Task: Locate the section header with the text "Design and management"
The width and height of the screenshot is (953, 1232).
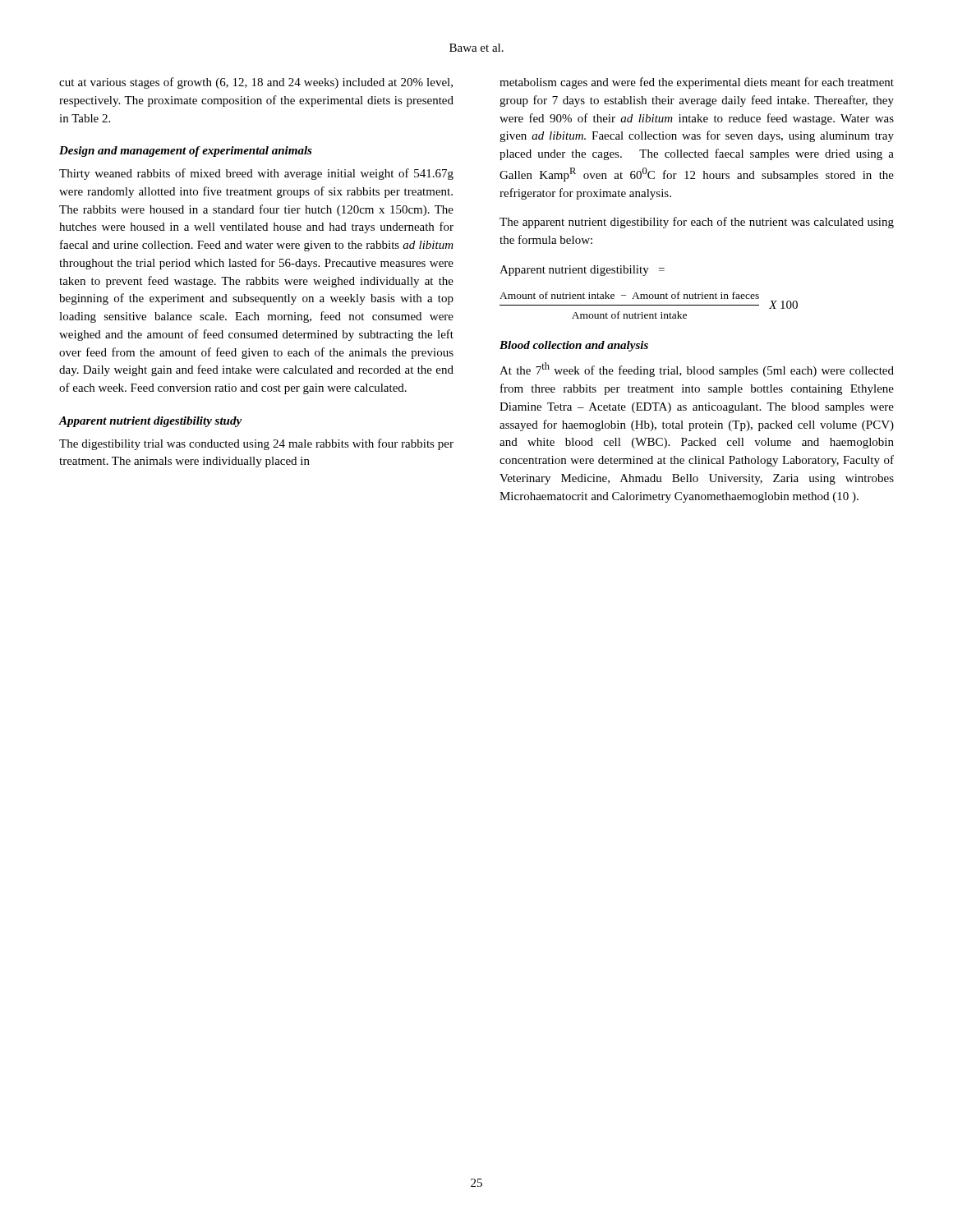Action: point(186,150)
